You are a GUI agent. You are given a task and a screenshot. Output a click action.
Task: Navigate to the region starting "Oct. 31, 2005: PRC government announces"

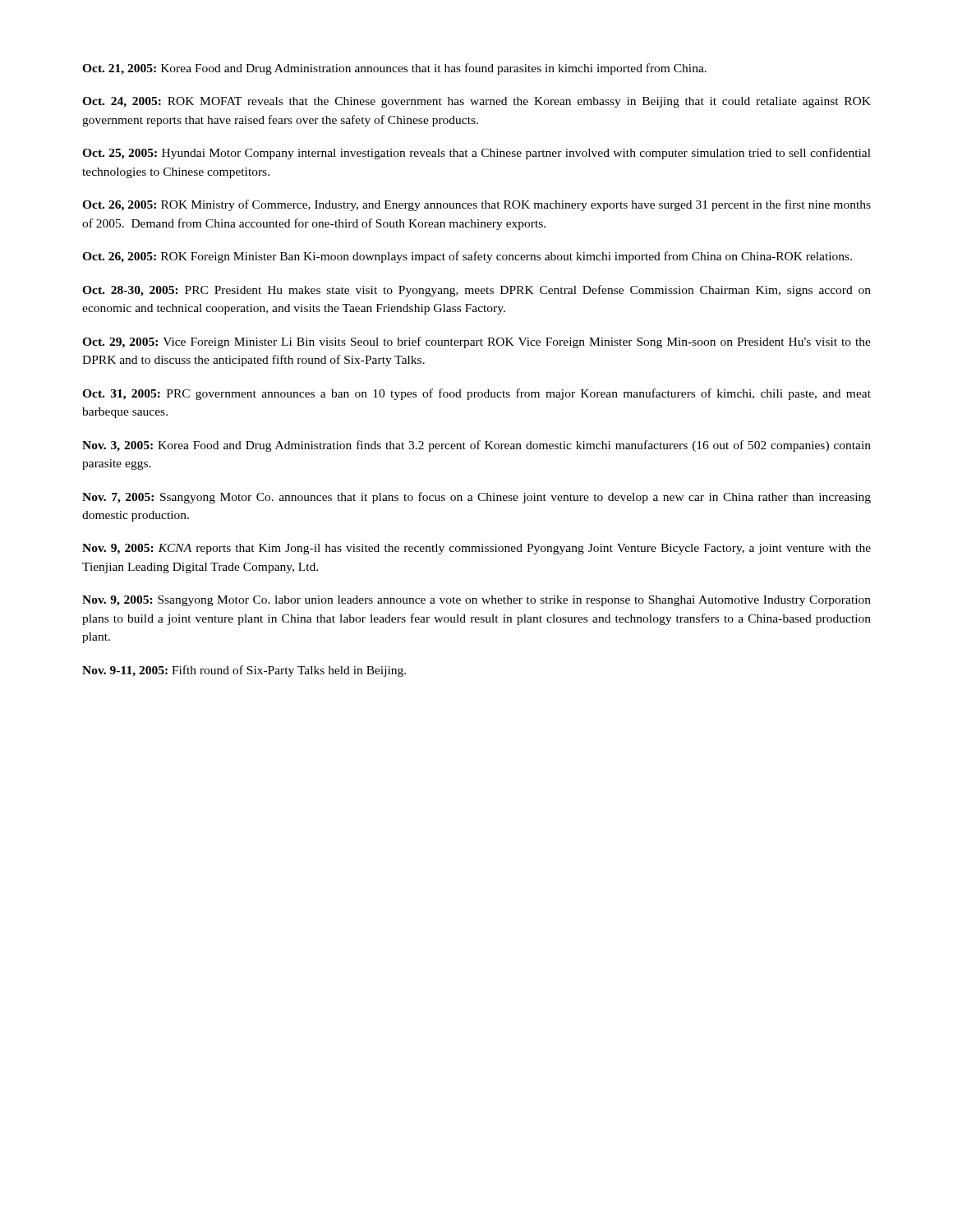point(476,402)
